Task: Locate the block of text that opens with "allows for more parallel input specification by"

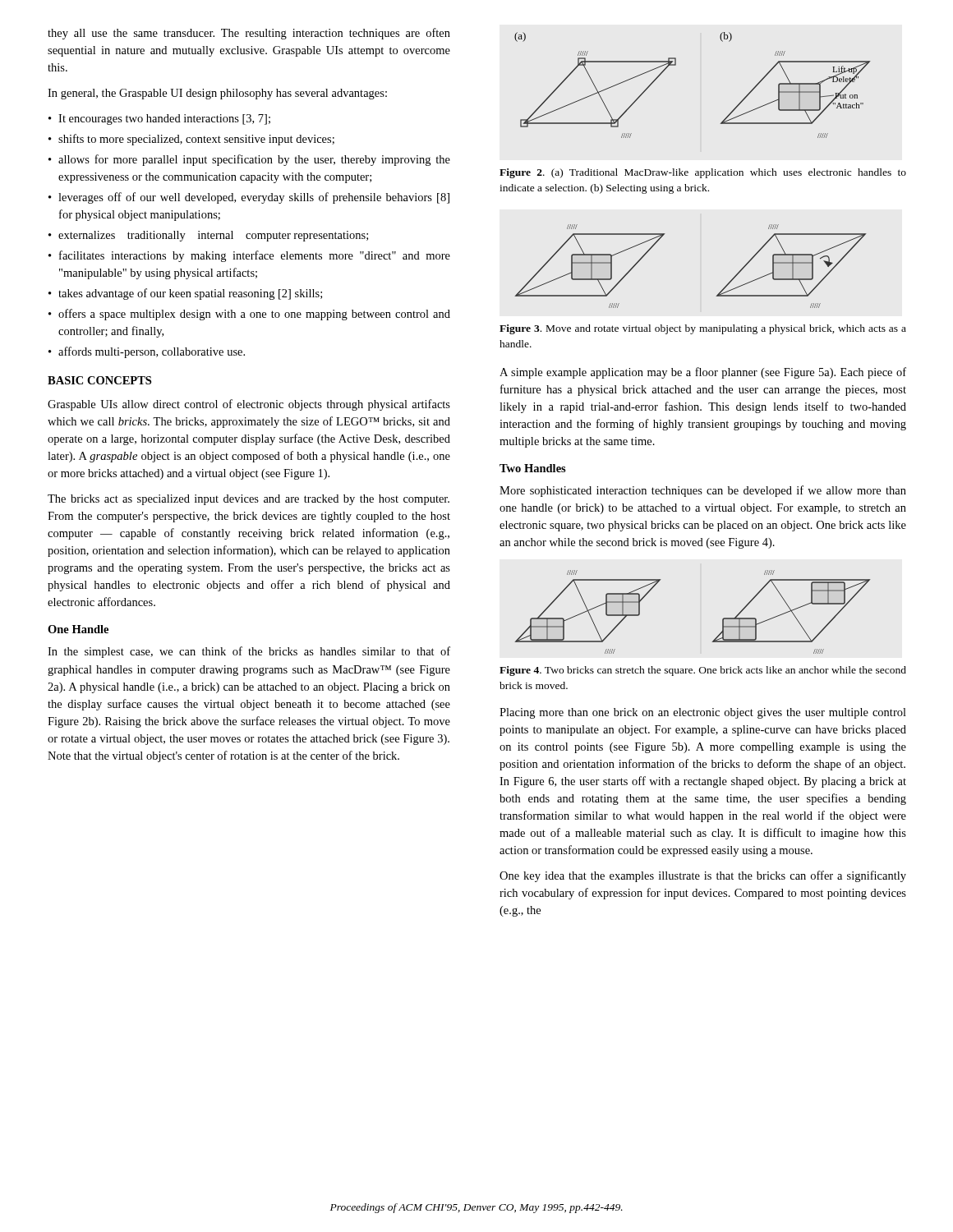Action: [x=254, y=168]
